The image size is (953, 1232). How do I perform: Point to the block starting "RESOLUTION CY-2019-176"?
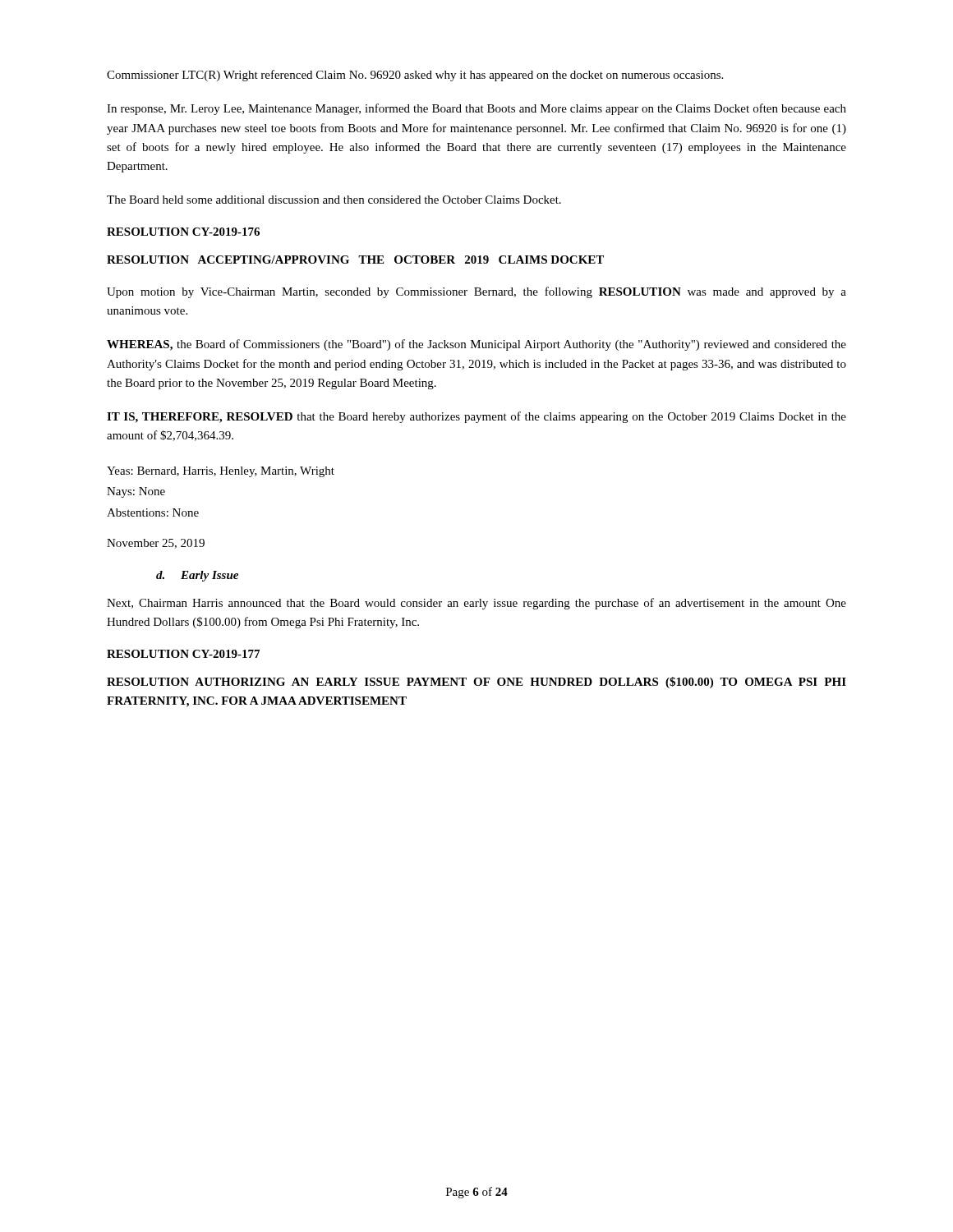click(x=183, y=231)
